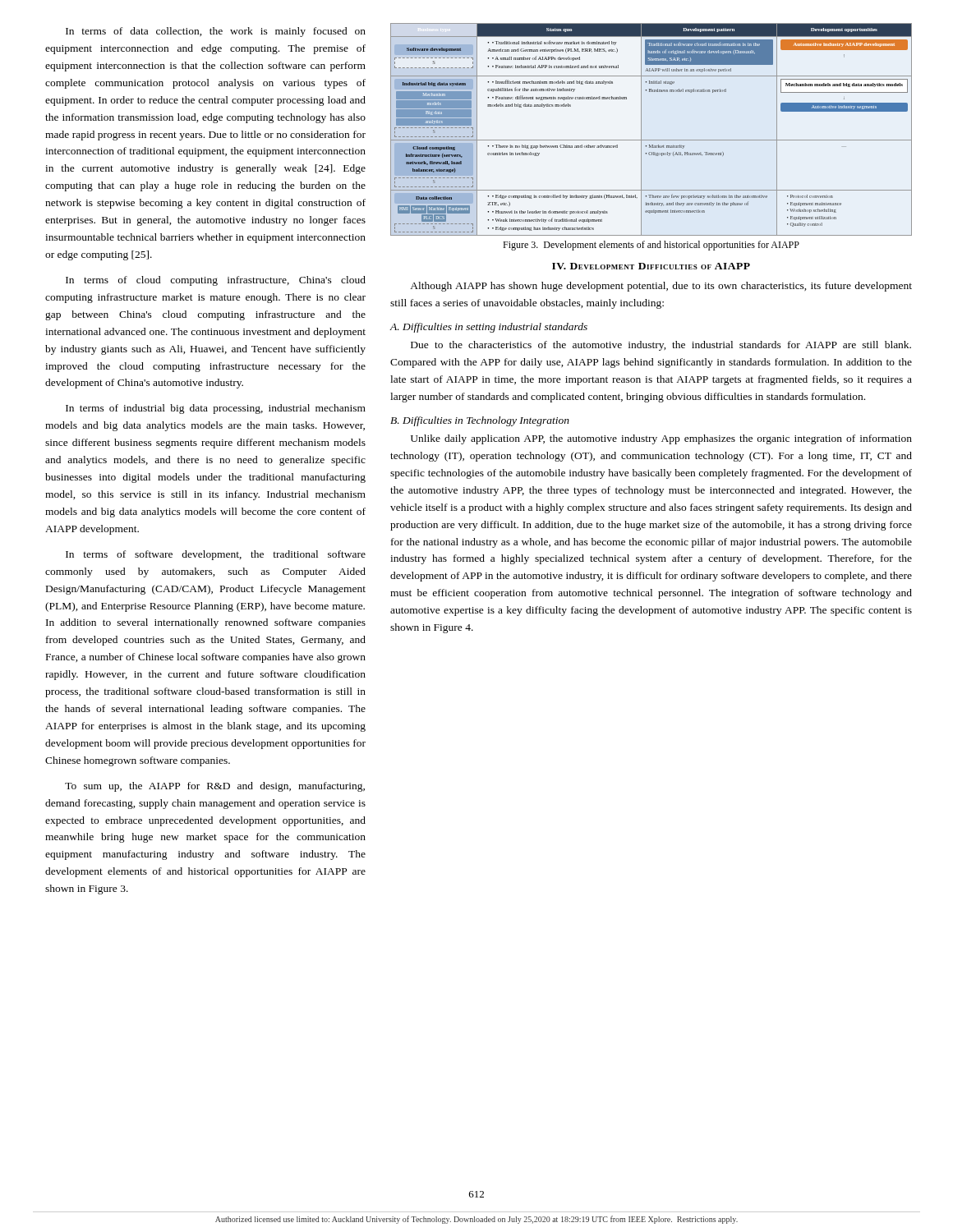The height and width of the screenshot is (1232, 953).
Task: Point to the text block starting "IV. Development Difficulties of AIAPP"
Action: [651, 266]
